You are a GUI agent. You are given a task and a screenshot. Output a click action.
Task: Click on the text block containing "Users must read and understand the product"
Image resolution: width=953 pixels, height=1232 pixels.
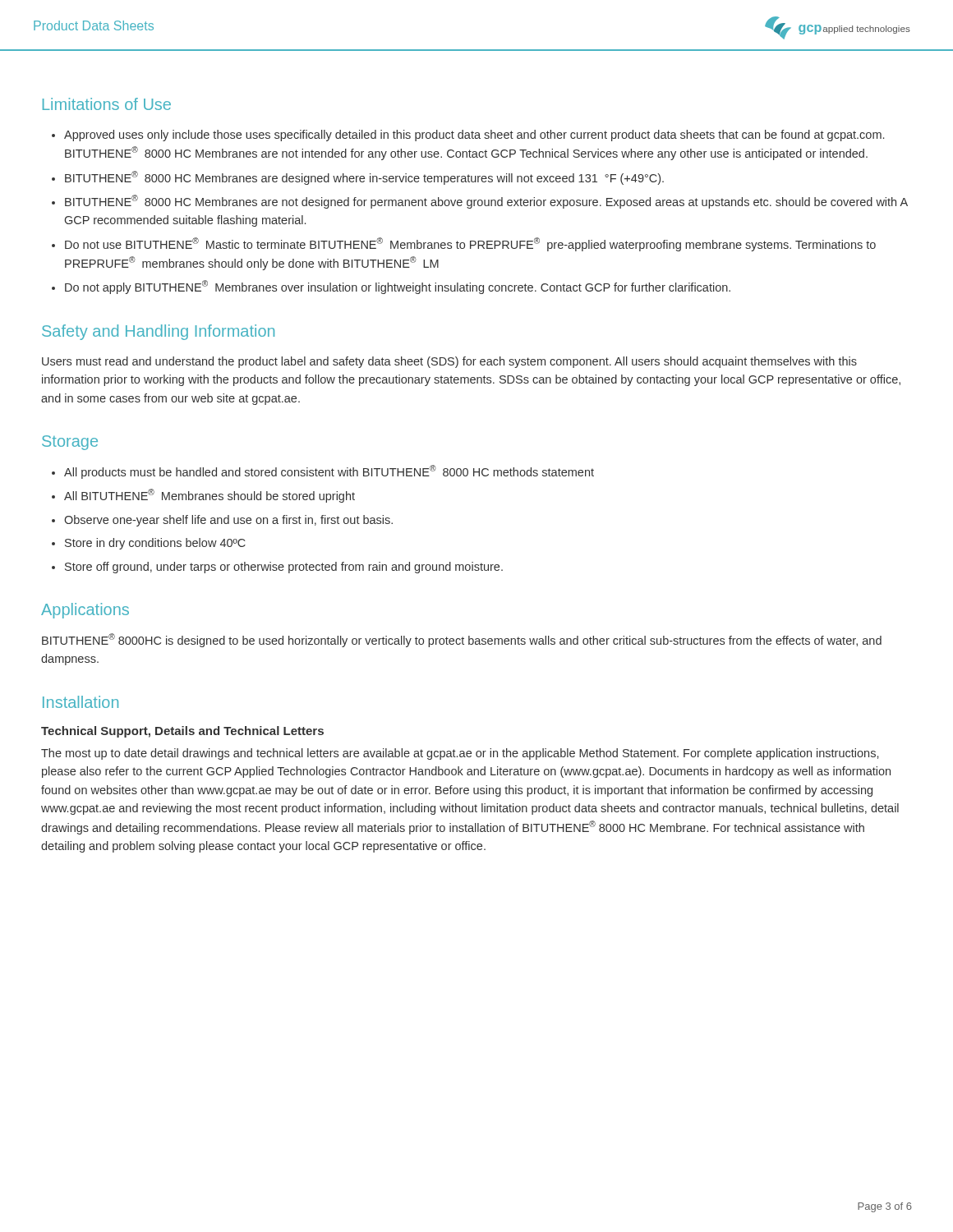[x=471, y=380]
